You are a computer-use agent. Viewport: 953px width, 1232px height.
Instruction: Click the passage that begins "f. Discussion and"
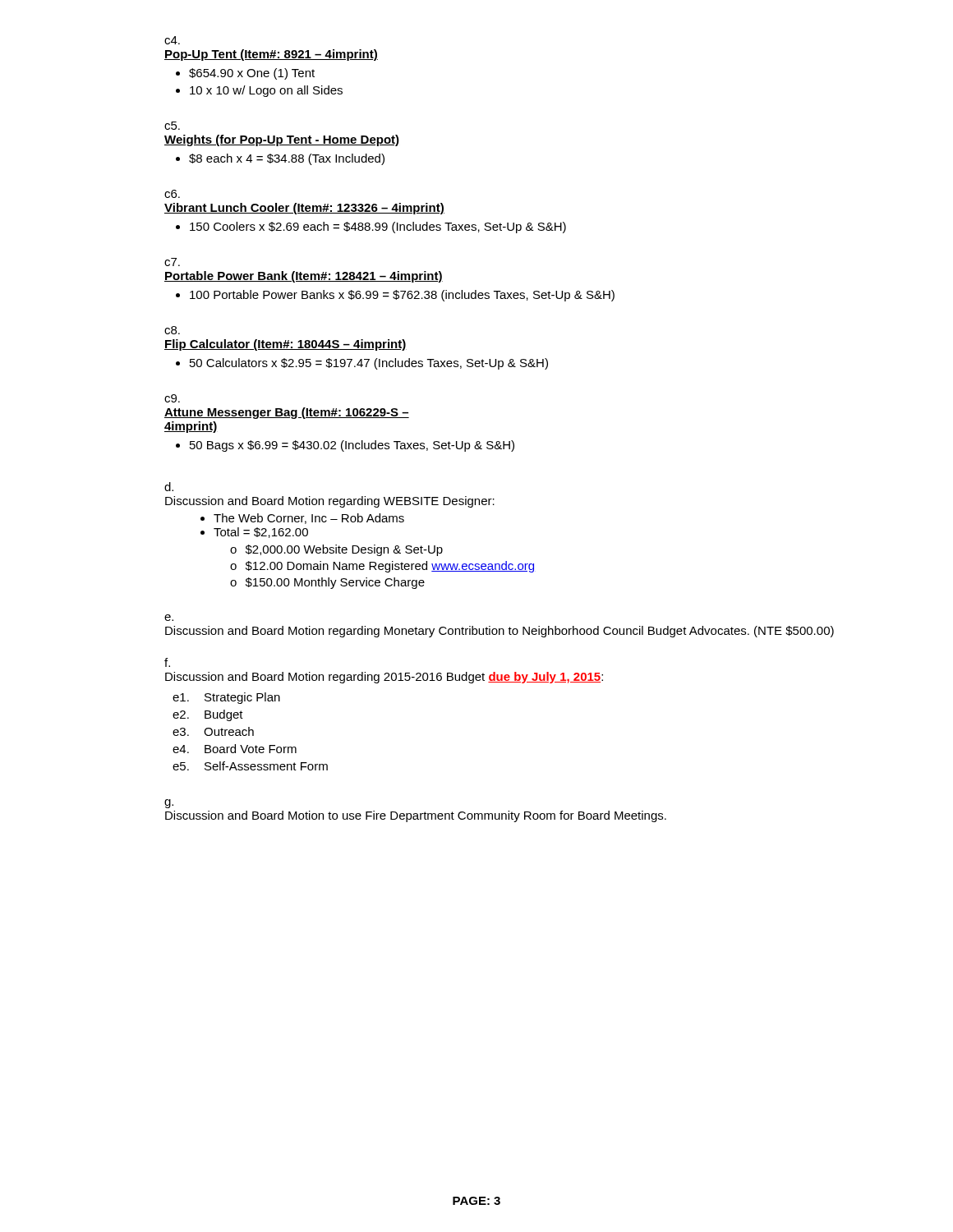click(x=167, y=662)
